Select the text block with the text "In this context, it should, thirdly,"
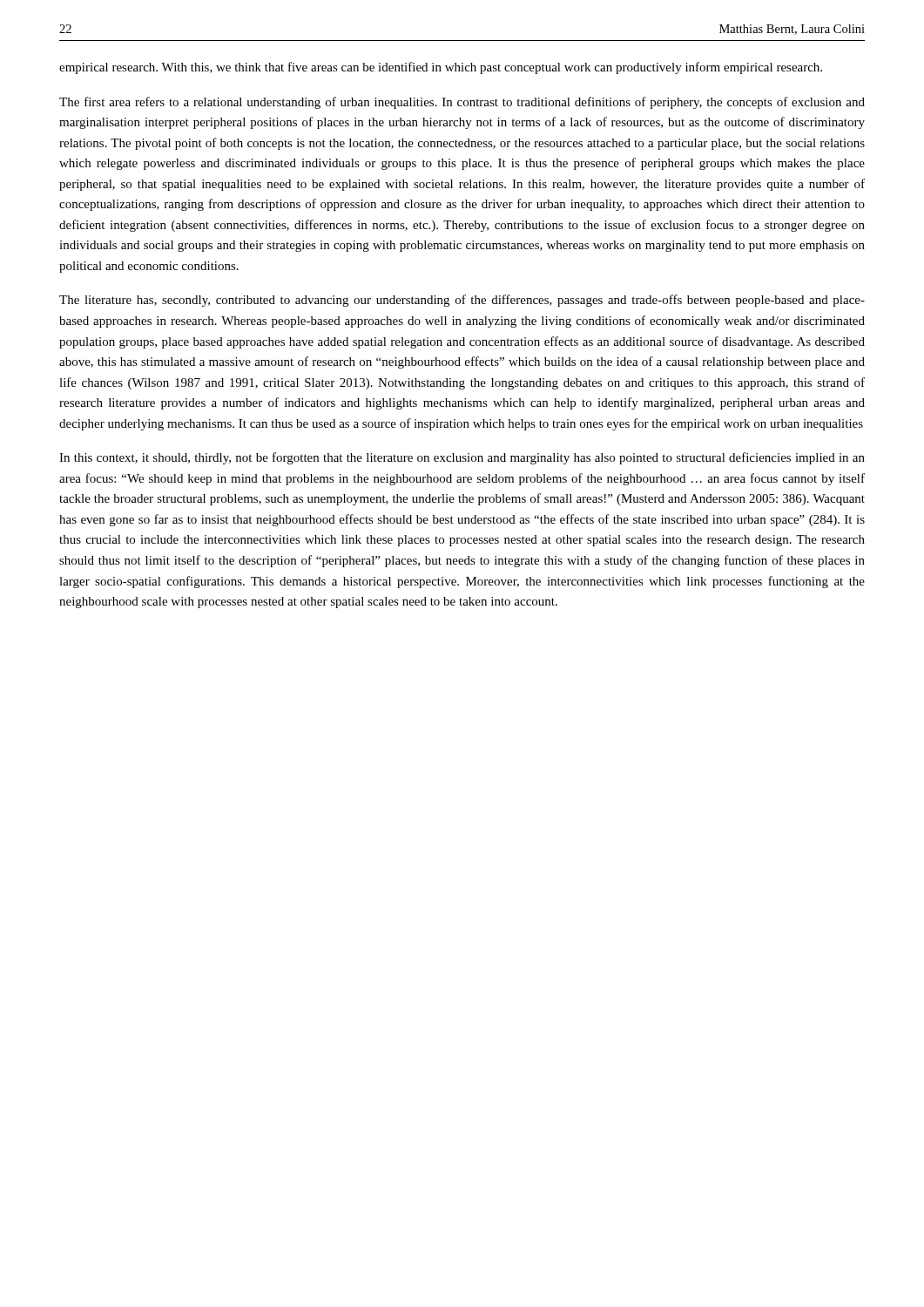 [x=462, y=530]
